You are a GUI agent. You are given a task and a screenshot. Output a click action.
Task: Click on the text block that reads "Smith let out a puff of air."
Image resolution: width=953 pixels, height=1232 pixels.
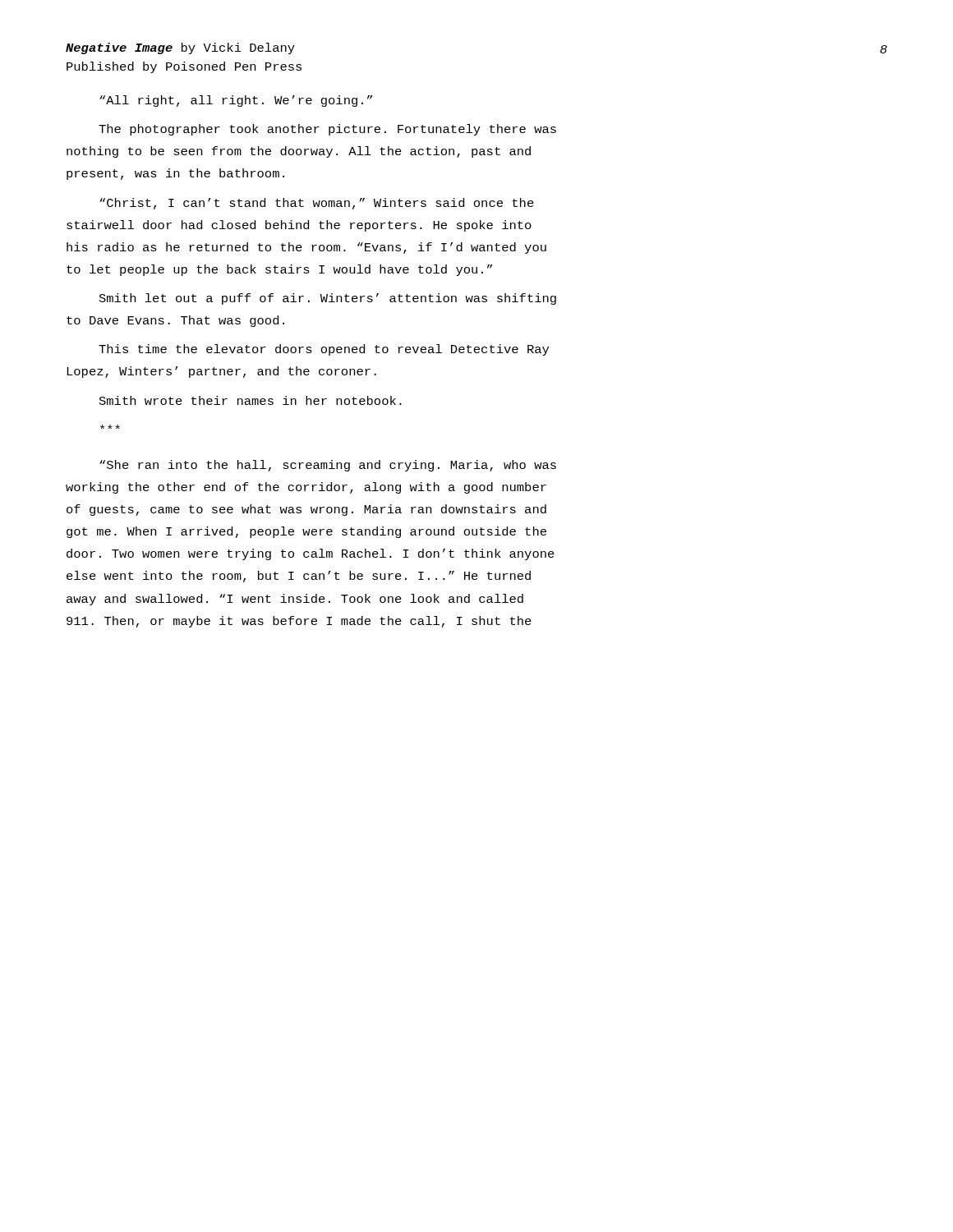pos(311,310)
